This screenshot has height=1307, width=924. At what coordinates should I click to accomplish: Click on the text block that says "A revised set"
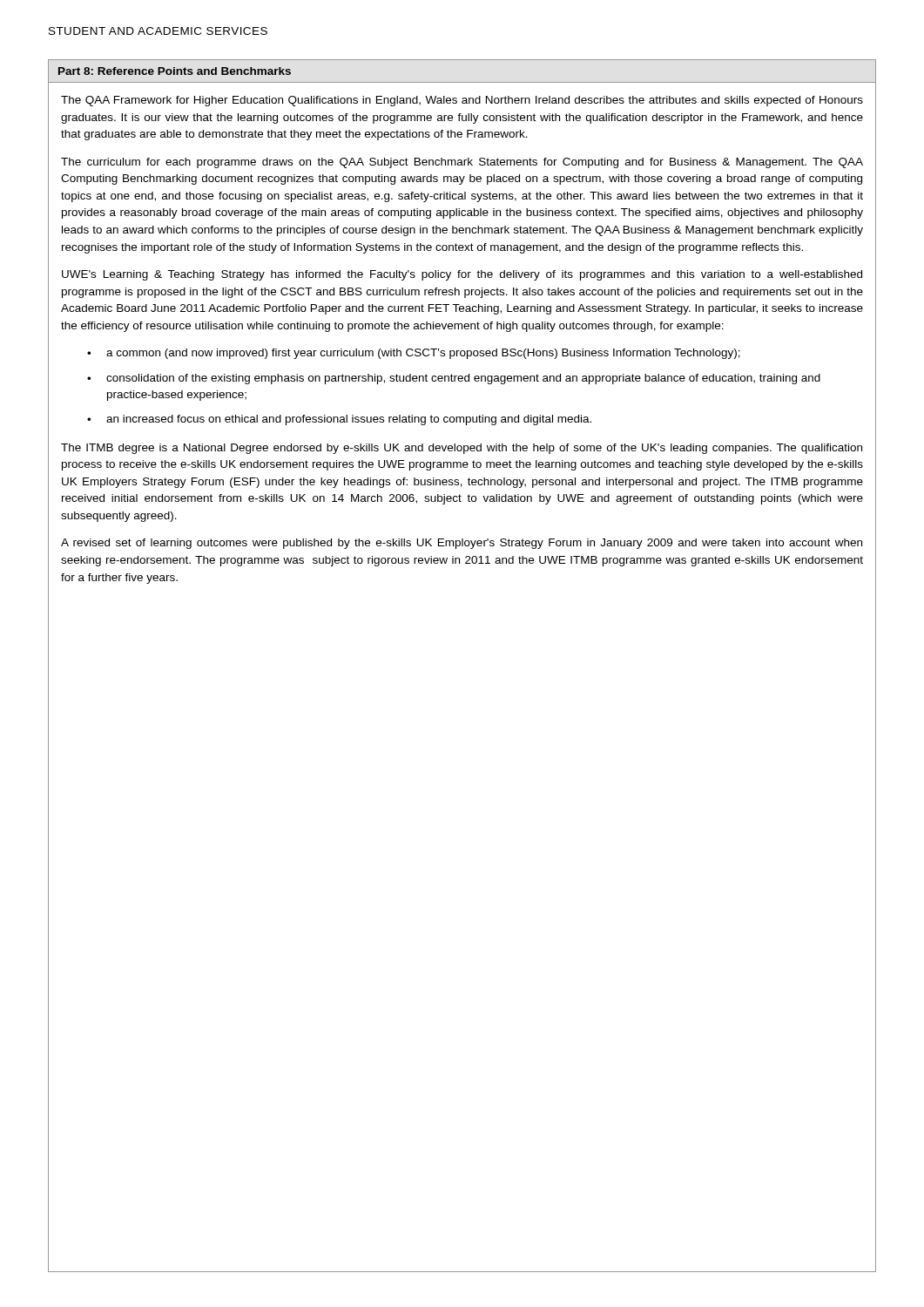pyautogui.click(x=462, y=560)
